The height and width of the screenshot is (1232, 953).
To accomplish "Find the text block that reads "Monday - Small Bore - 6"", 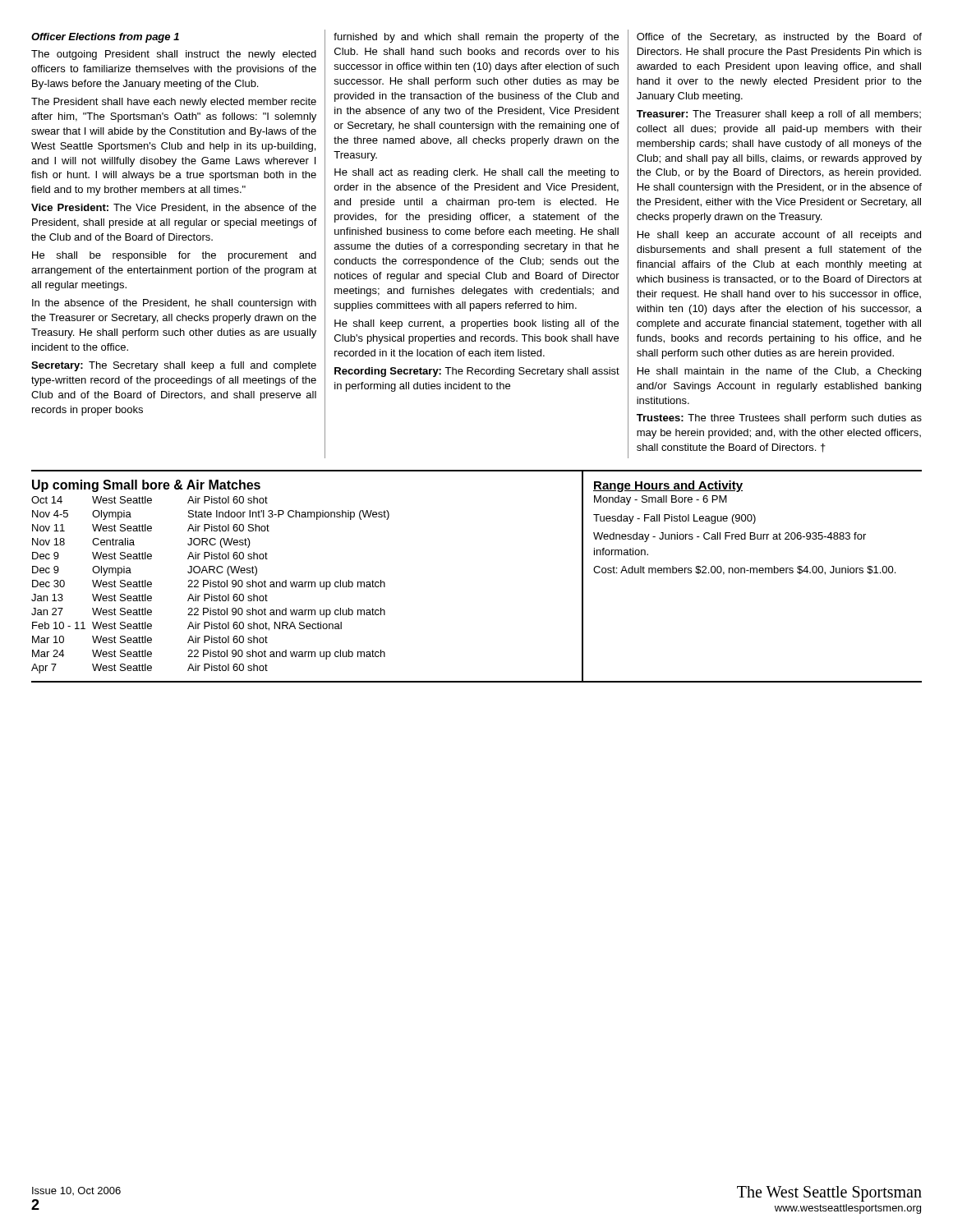I will click(x=757, y=535).
